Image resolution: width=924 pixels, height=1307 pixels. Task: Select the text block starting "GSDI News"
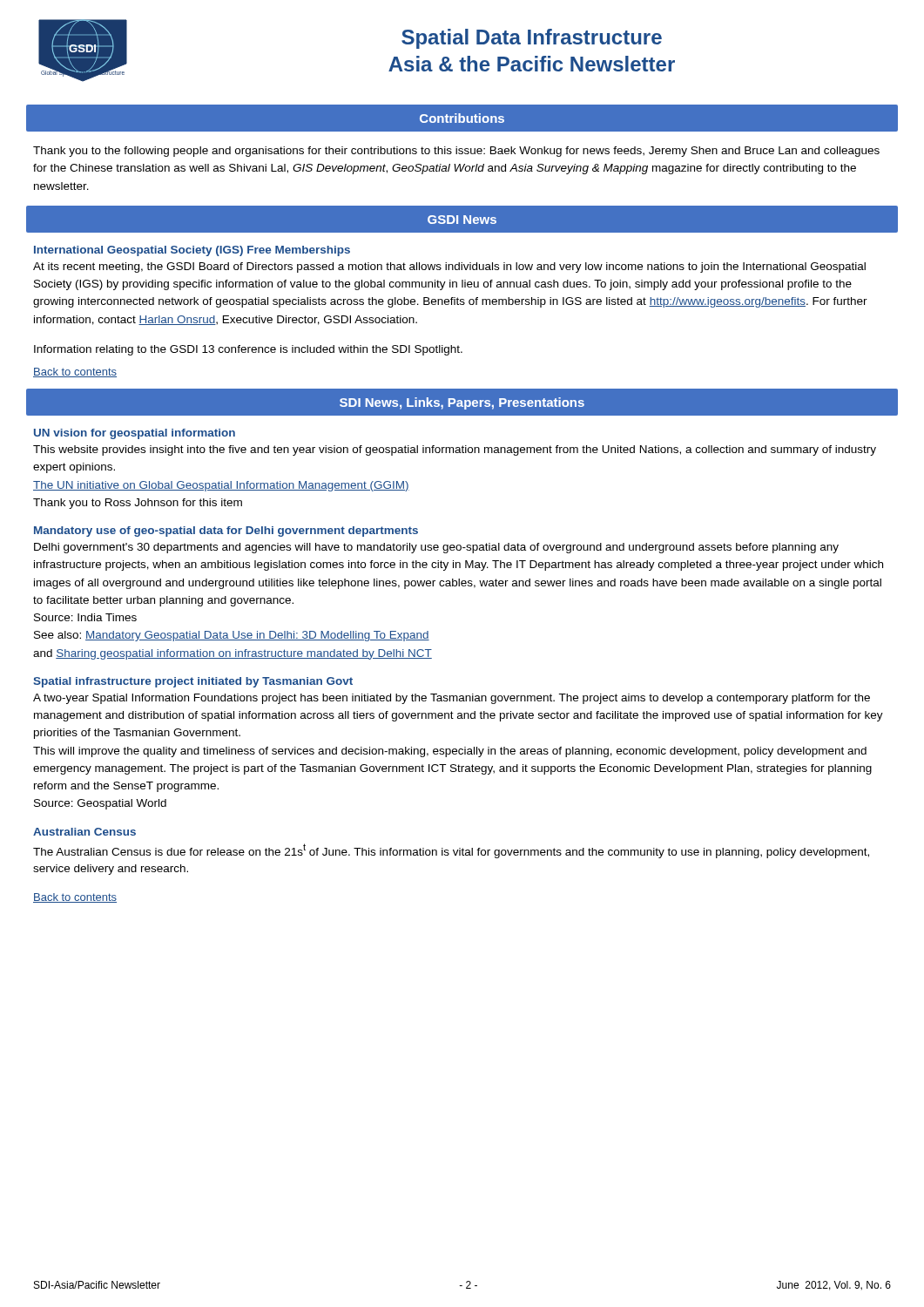click(x=462, y=219)
